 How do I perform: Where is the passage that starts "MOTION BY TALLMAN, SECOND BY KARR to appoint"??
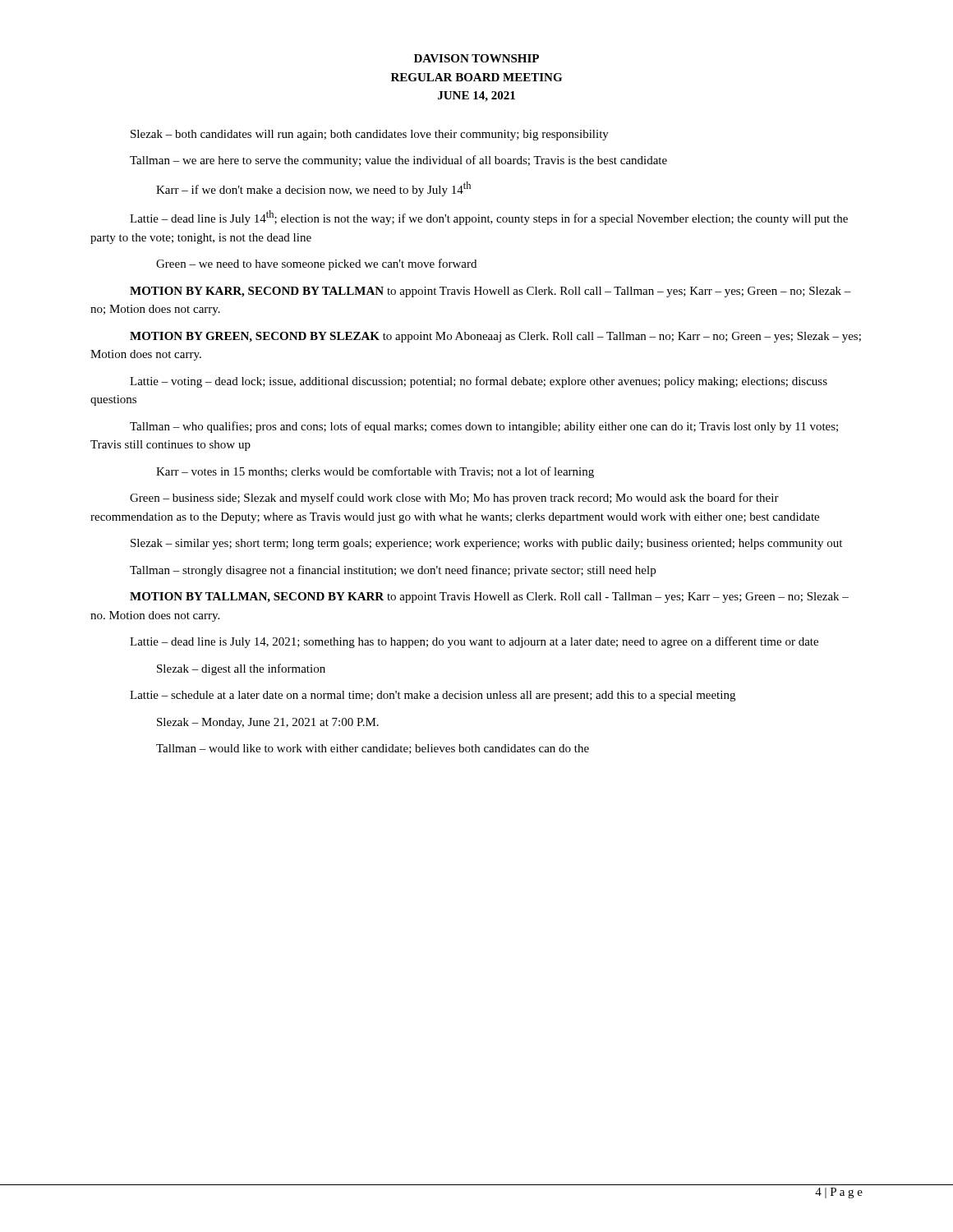click(x=469, y=606)
